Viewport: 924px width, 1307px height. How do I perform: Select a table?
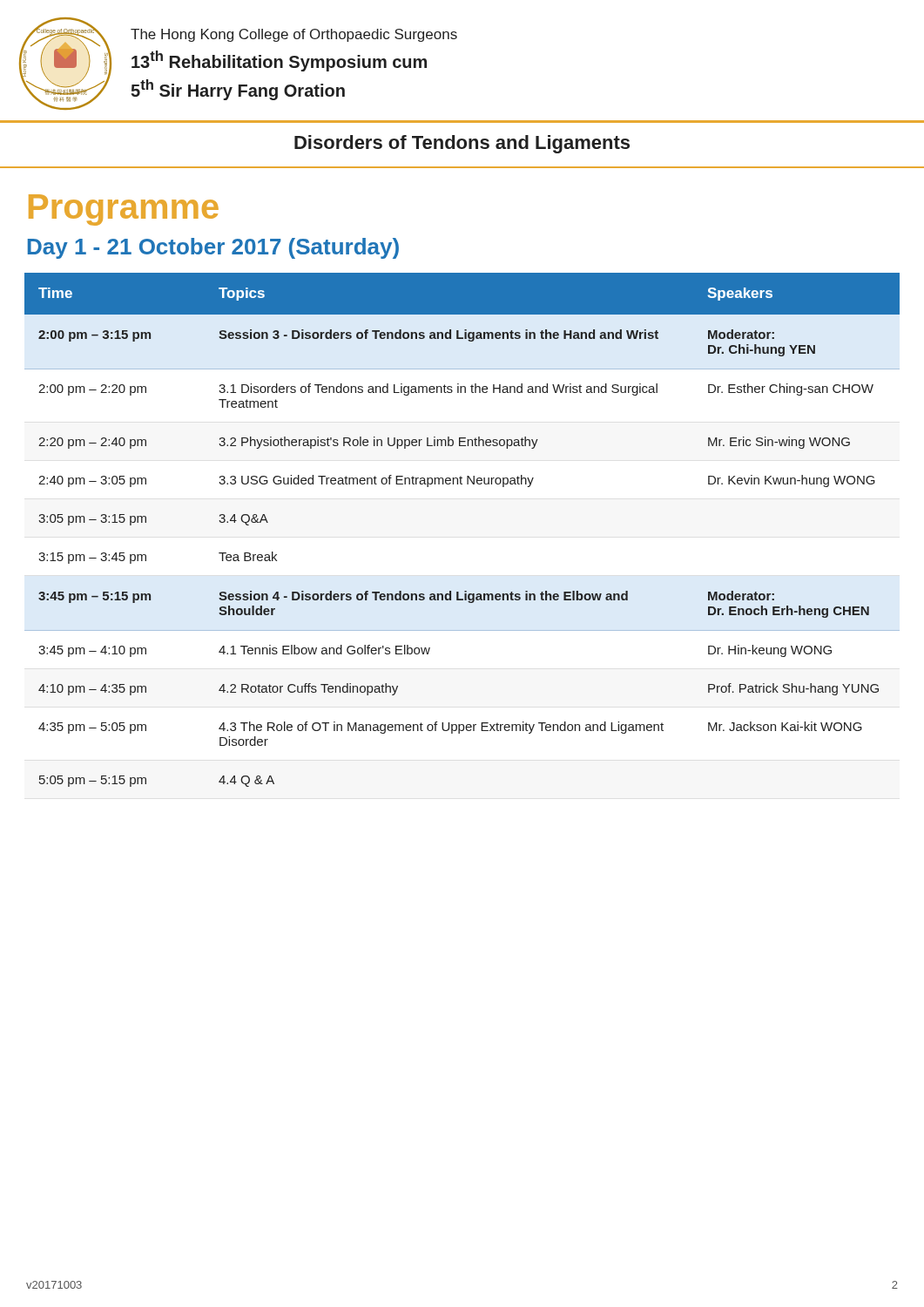coord(462,536)
